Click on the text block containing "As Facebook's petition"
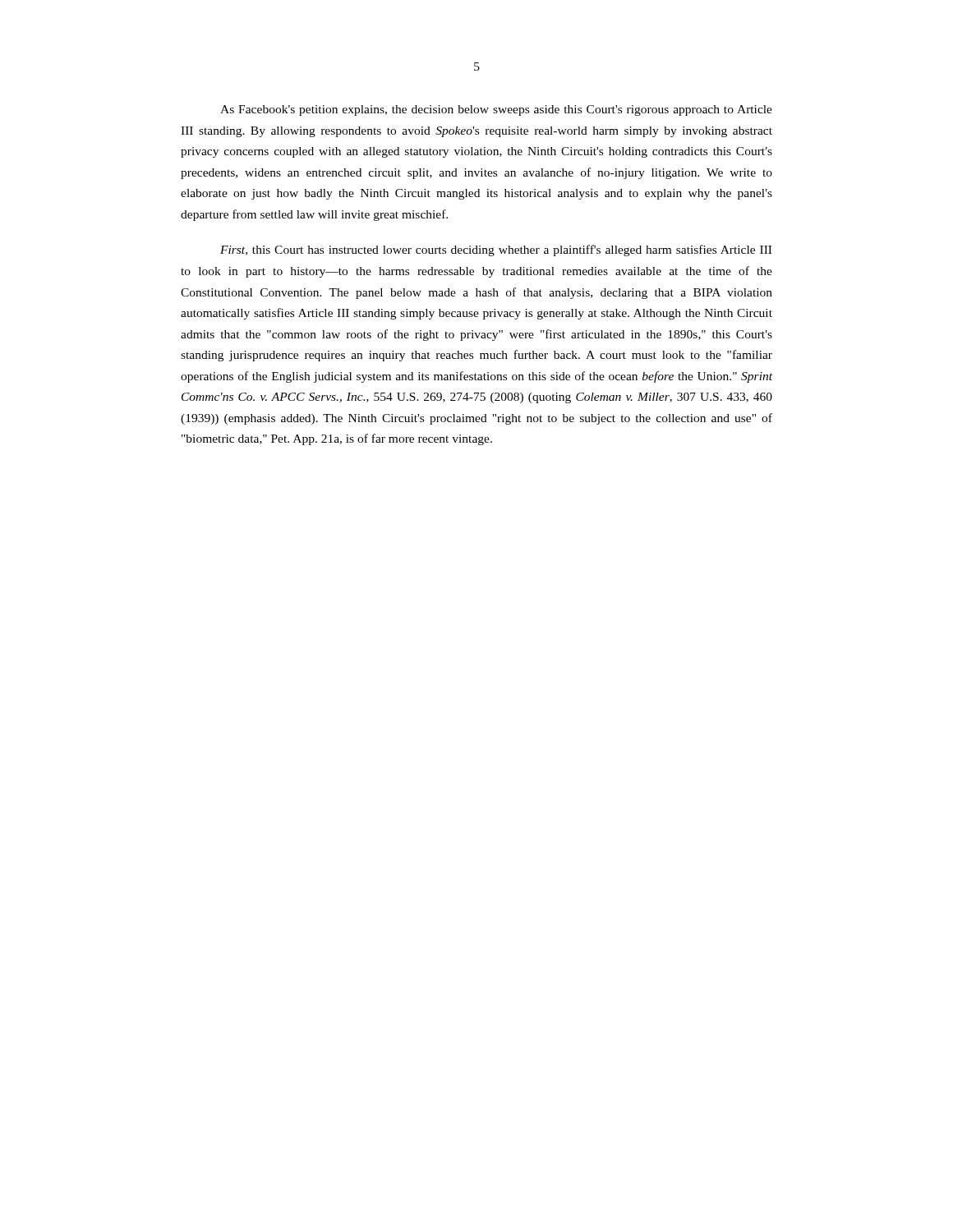 coord(476,161)
